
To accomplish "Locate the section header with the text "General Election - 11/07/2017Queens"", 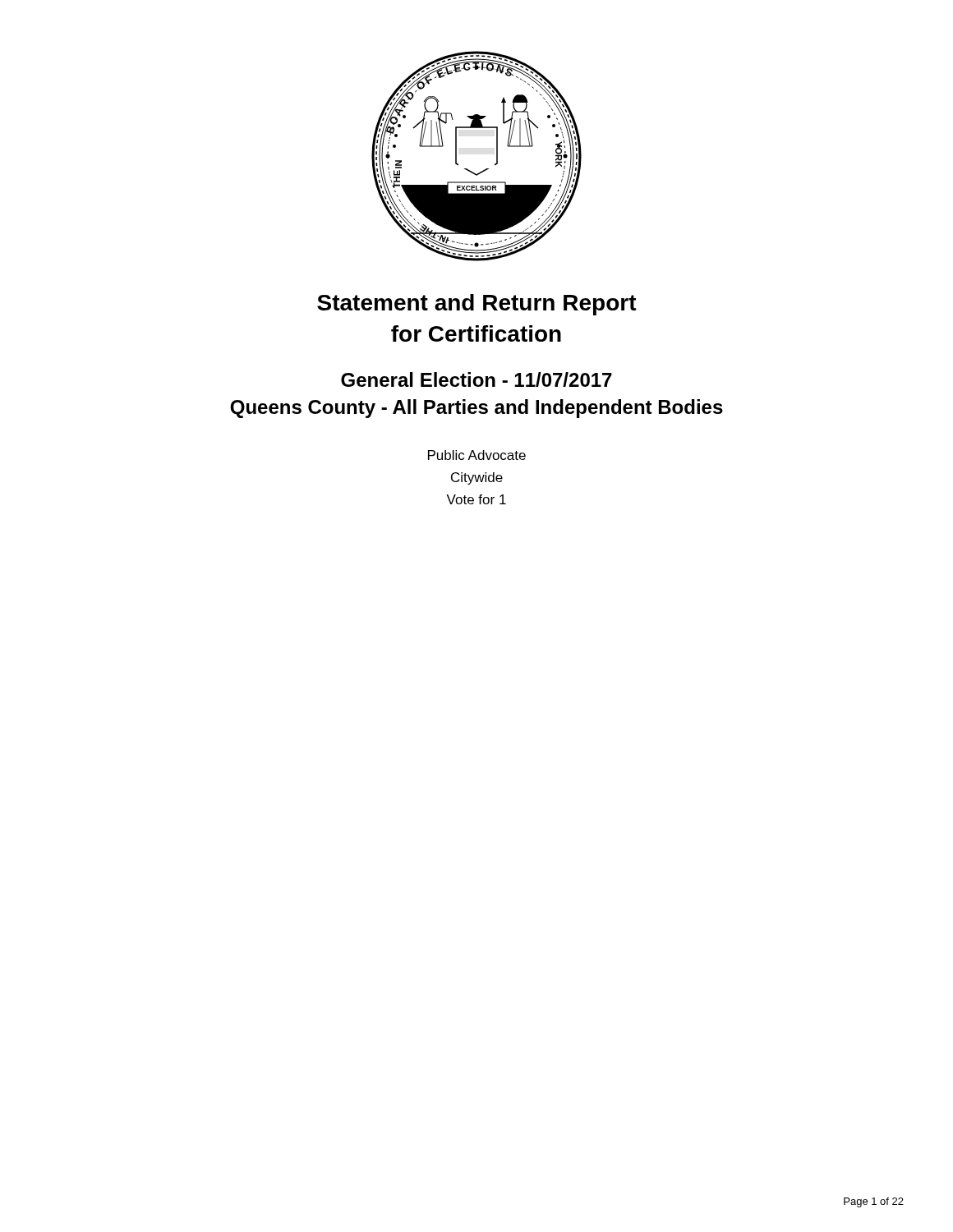I will (x=476, y=394).
